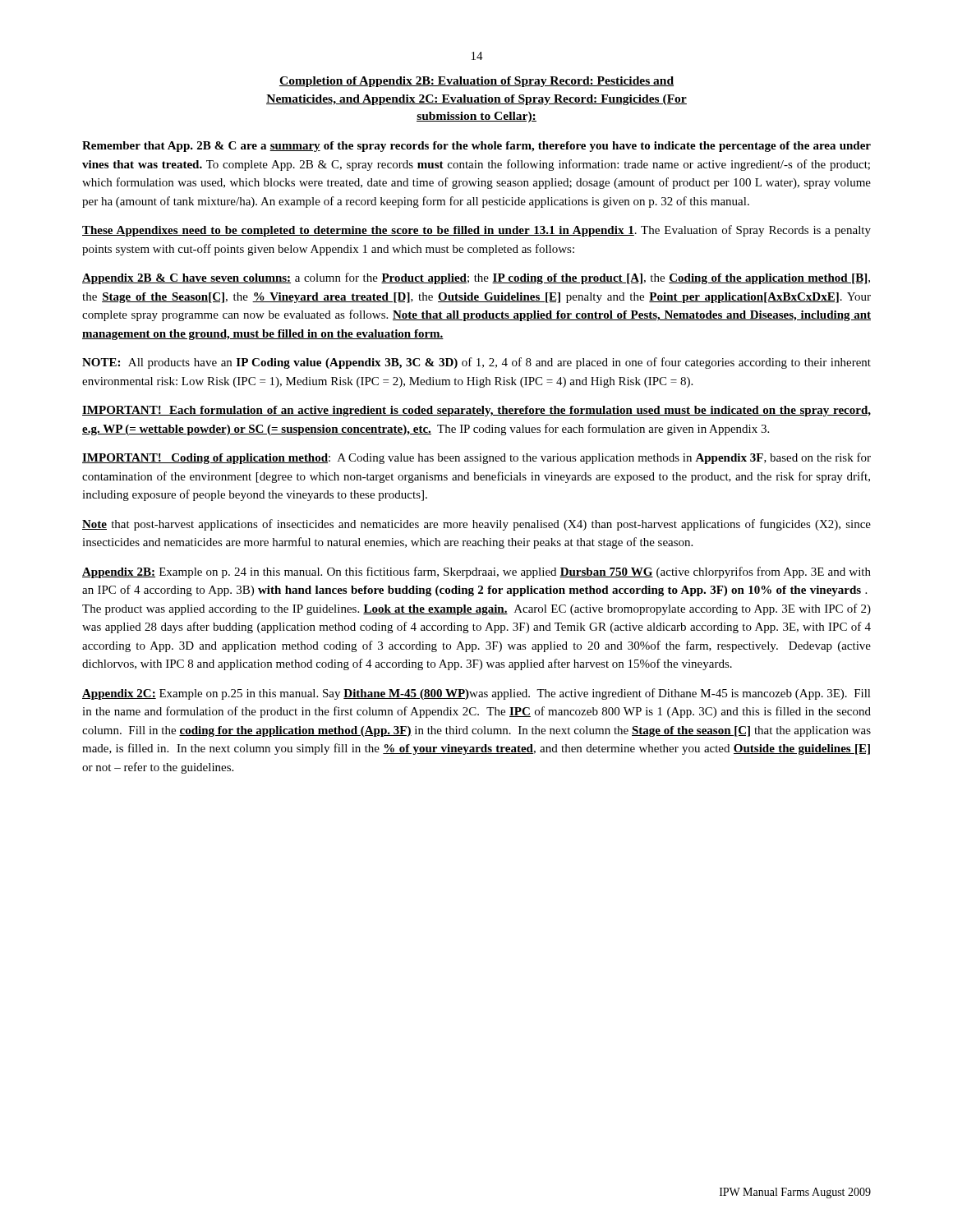Where is the passage that starts "Appendix 2B & C have seven columns: a"?
This screenshot has height=1232, width=953.
point(476,305)
